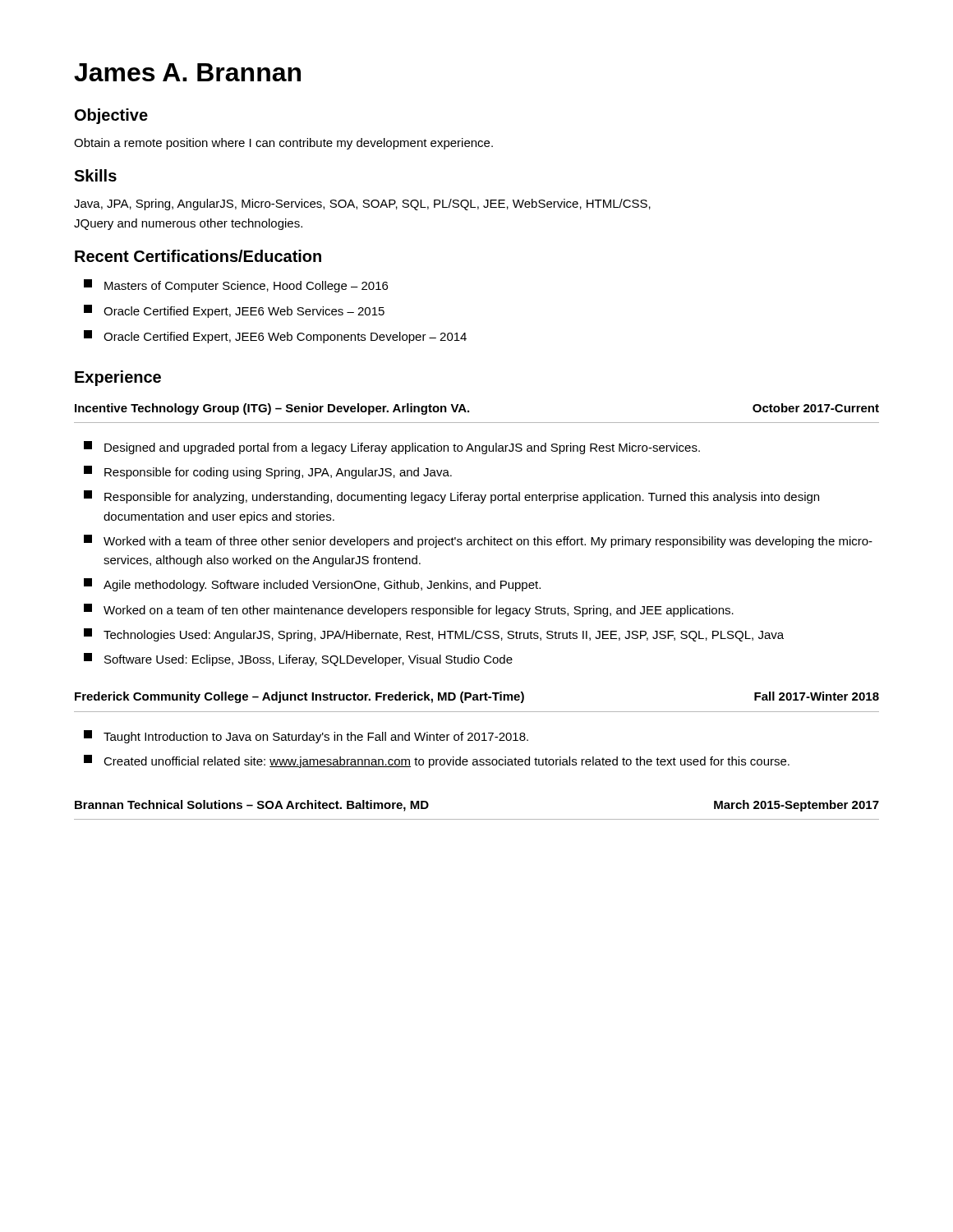Find the block on this page that starts "Software Used: Eclipse, JBoss, Liferay, SQLDeveloper, Visual Studio"
This screenshot has height=1232, width=953.
(298, 659)
